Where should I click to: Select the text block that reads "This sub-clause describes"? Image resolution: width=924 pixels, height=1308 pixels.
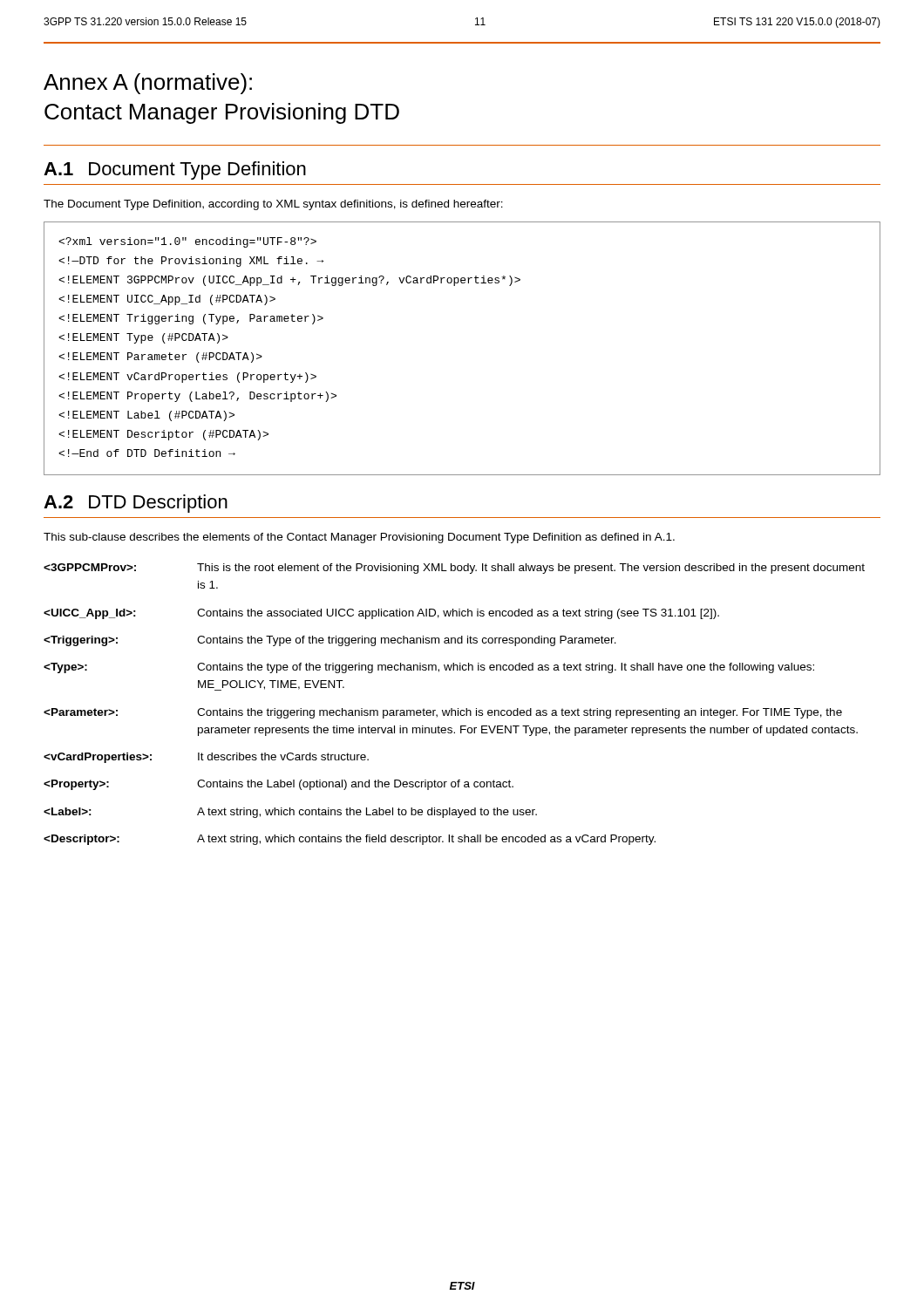click(359, 537)
